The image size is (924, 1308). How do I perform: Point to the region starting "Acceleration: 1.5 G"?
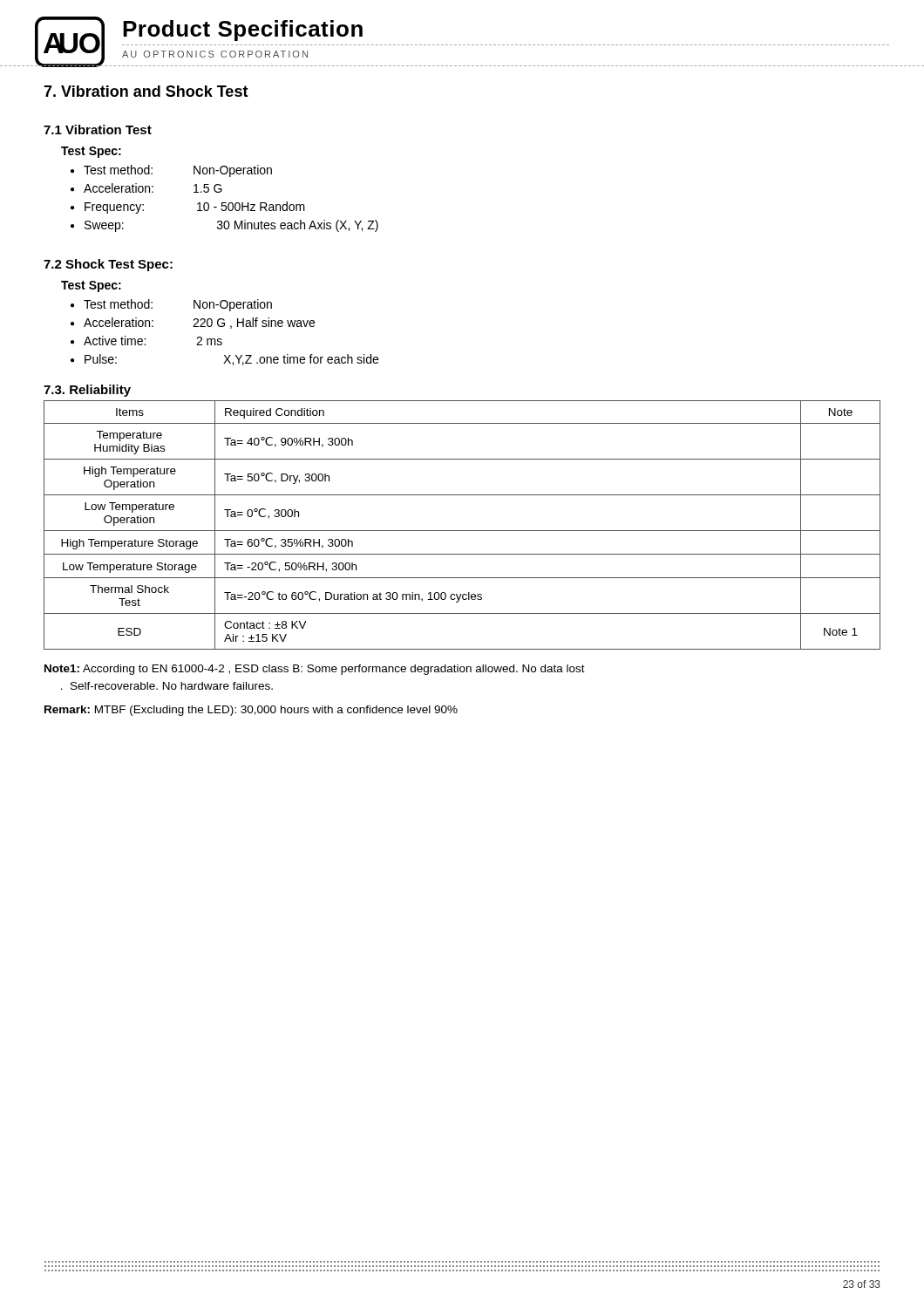pos(153,188)
